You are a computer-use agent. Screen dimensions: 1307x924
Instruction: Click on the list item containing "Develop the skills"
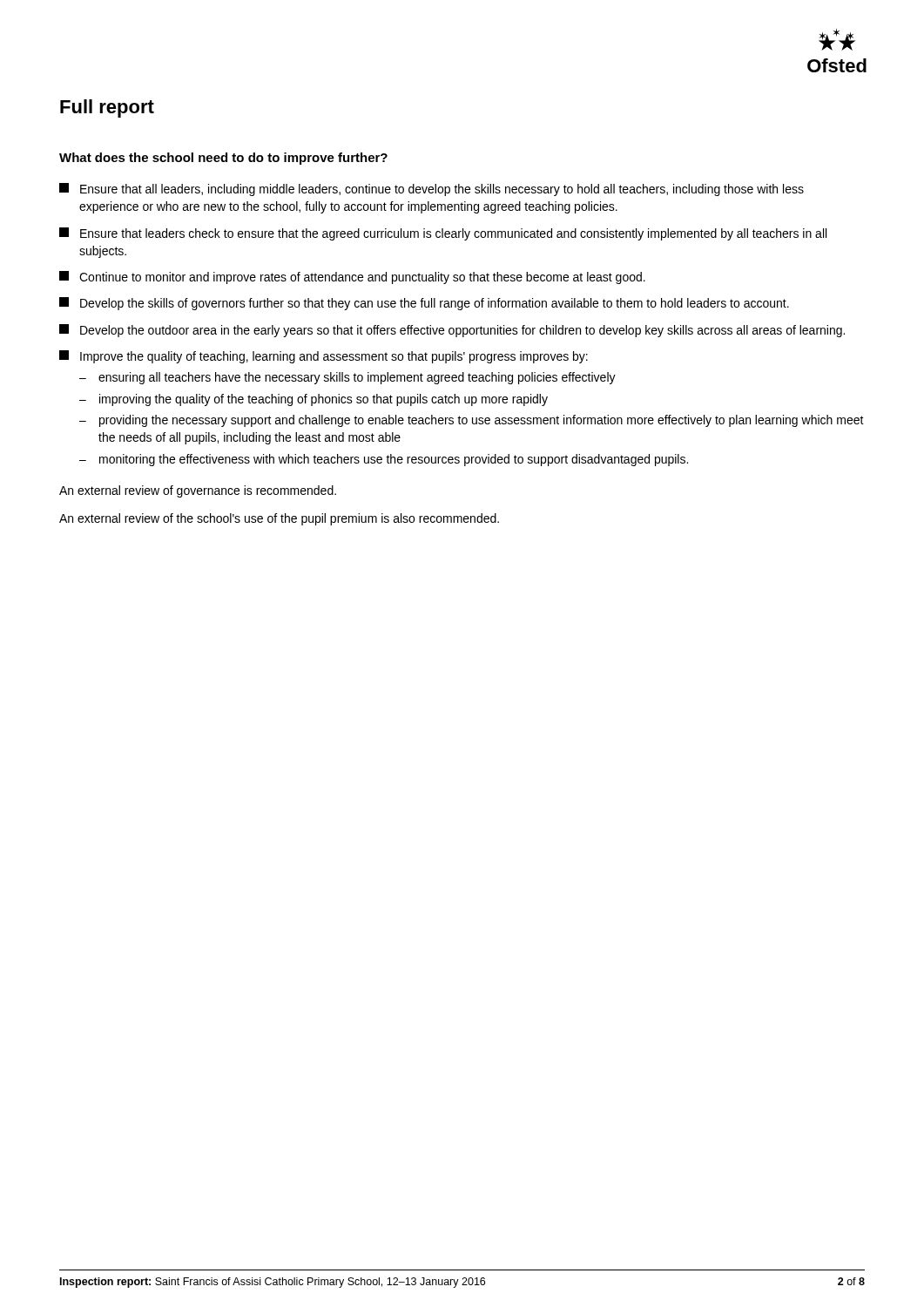[x=462, y=304]
